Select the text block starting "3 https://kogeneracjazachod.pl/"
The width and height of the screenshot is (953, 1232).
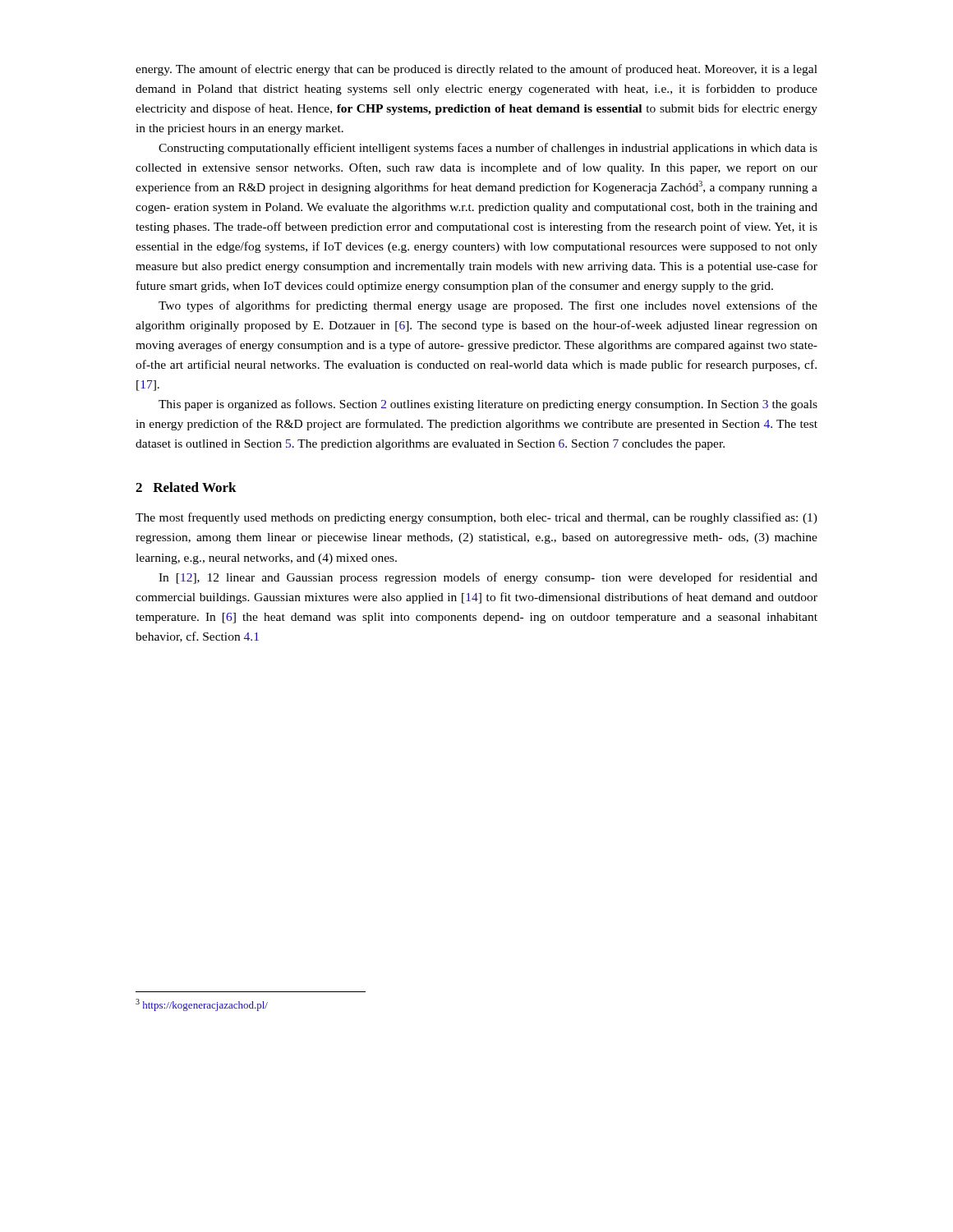pyautogui.click(x=251, y=1002)
